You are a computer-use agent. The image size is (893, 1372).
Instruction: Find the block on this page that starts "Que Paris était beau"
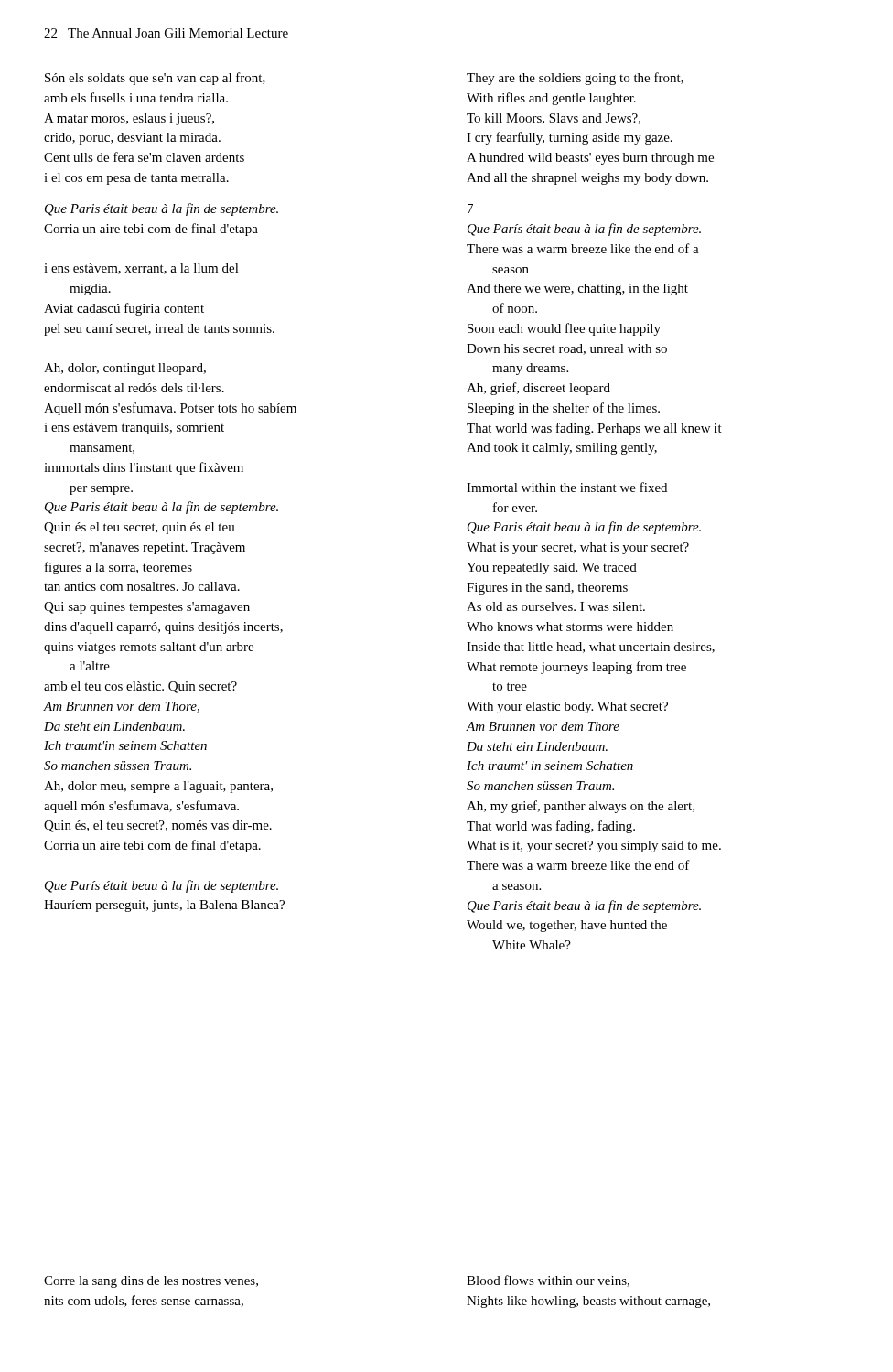pyautogui.click(x=235, y=557)
